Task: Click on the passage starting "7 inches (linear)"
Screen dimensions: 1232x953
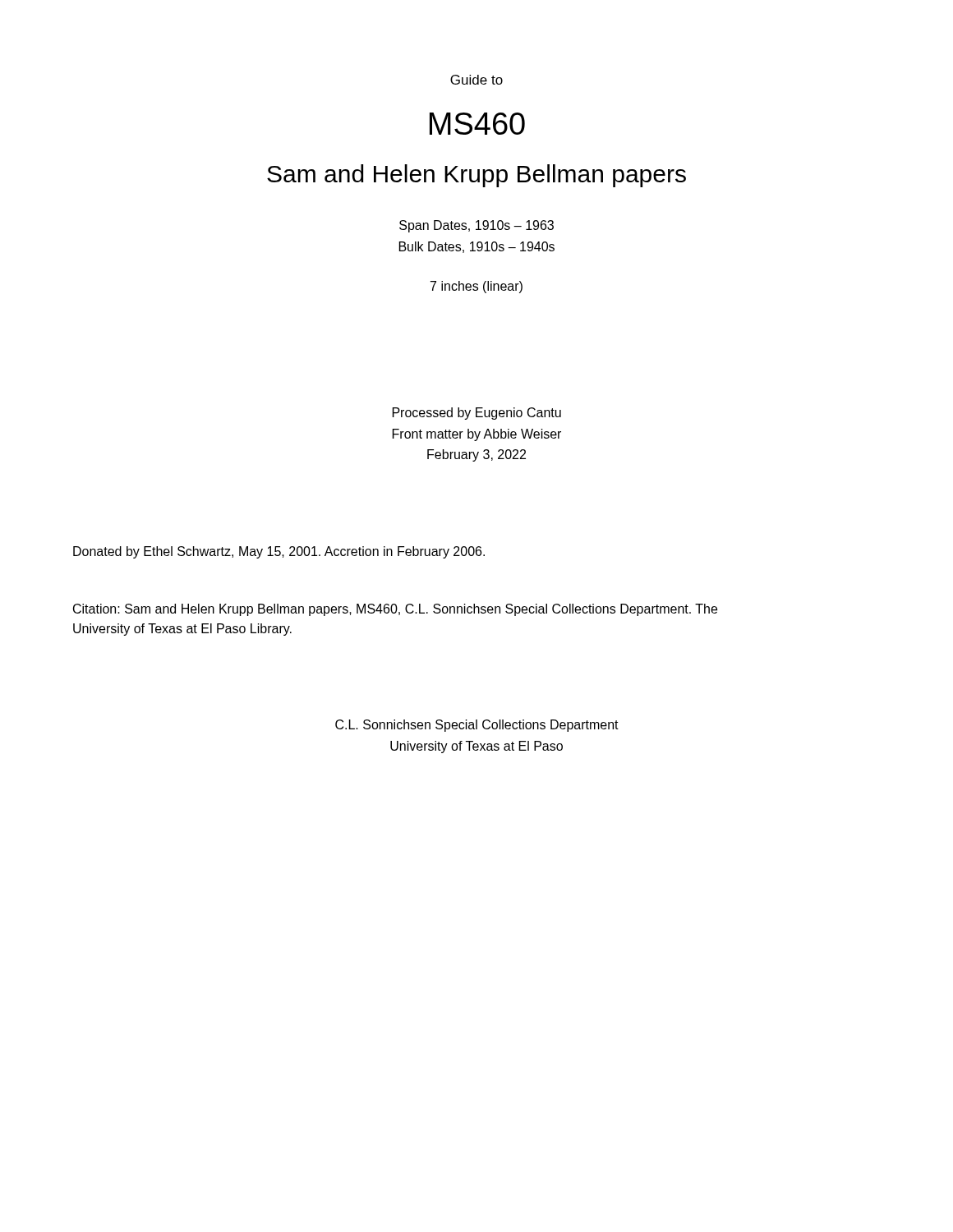Action: click(476, 286)
